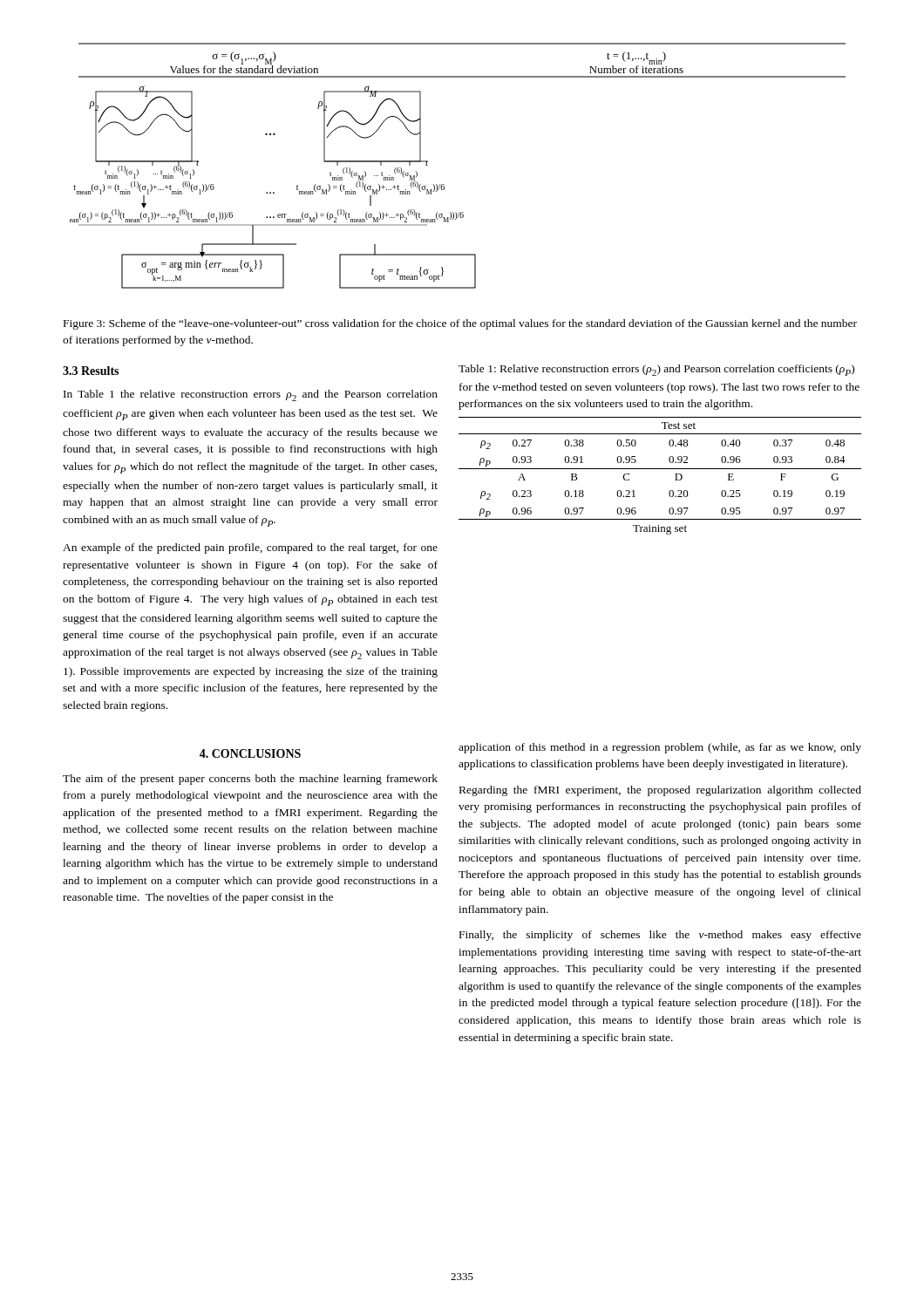Click where it says "4. CONCLUSIONS"
Screen dimensions: 1308x924
250,753
